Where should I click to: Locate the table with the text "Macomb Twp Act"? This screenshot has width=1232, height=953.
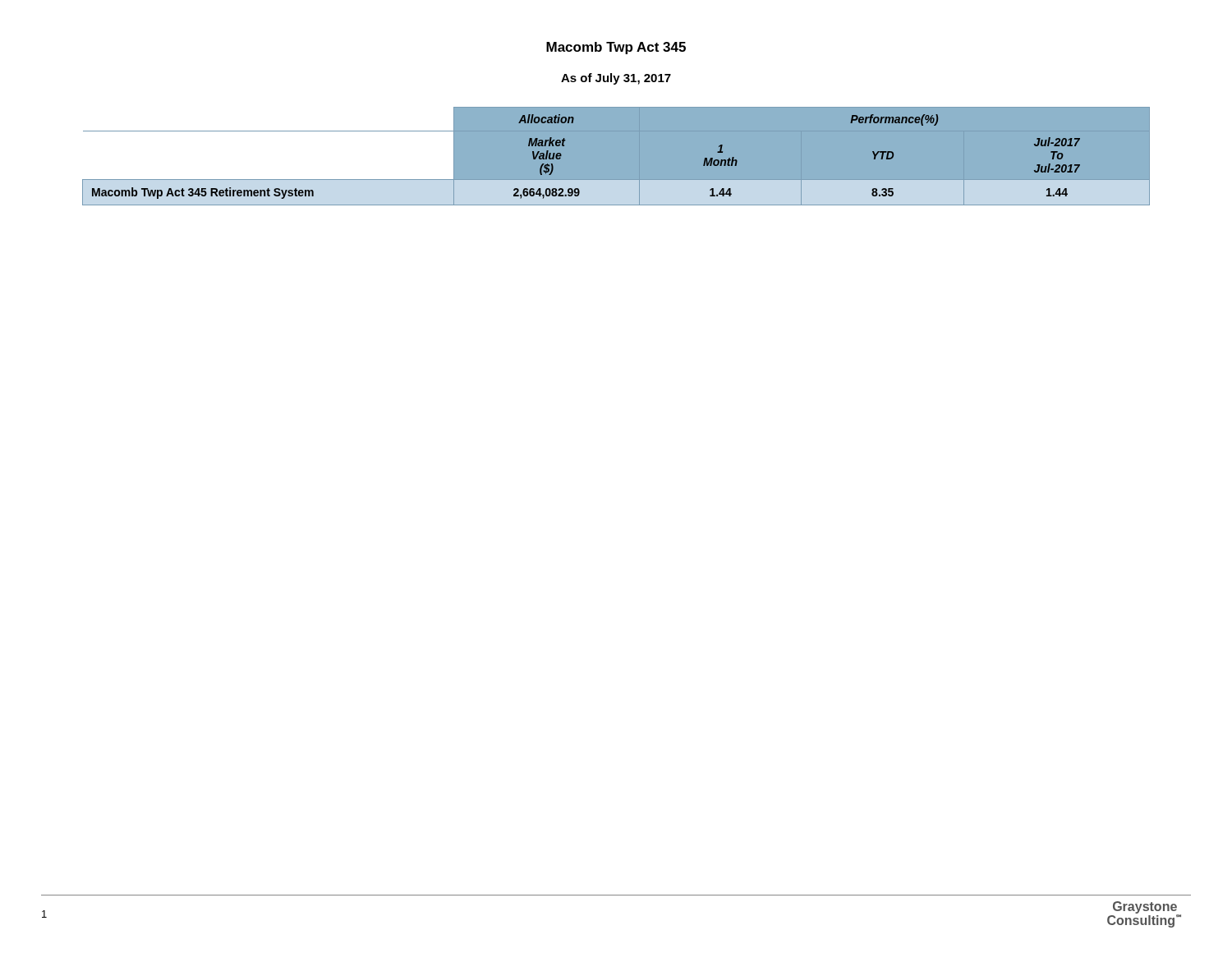pyautogui.click(x=616, y=156)
